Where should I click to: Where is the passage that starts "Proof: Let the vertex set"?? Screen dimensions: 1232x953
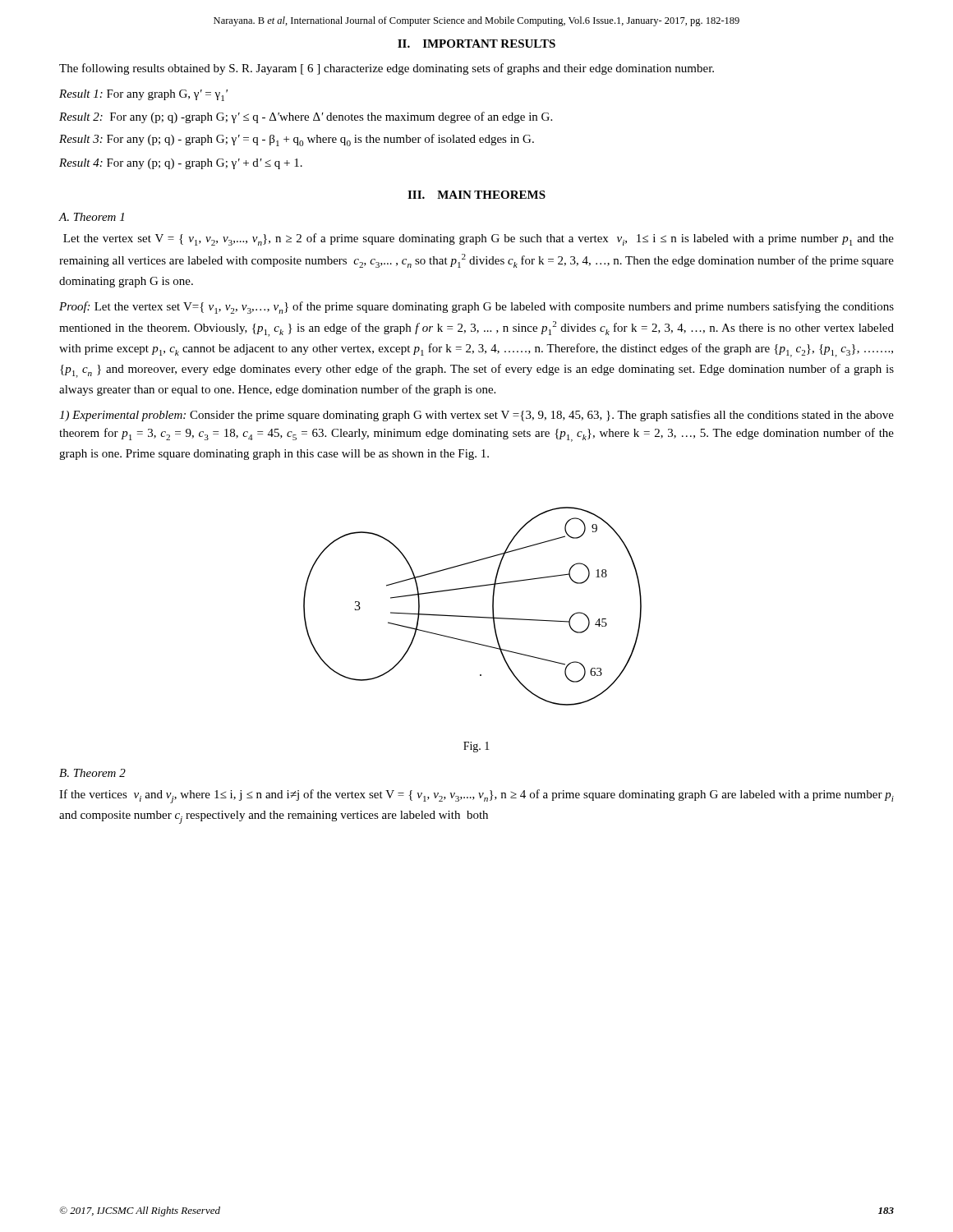476,348
